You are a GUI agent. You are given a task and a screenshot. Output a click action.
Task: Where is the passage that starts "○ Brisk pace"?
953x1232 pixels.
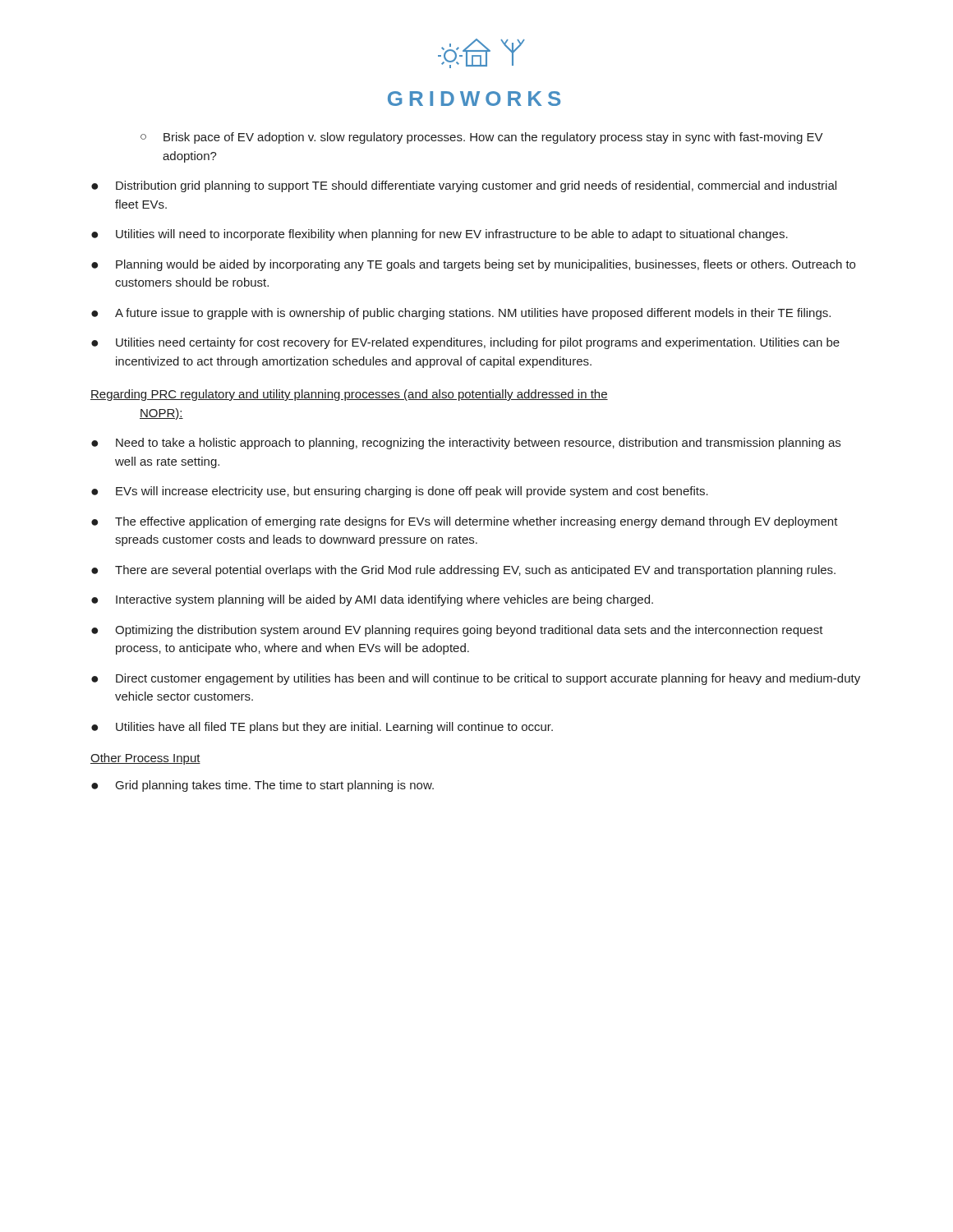501,147
